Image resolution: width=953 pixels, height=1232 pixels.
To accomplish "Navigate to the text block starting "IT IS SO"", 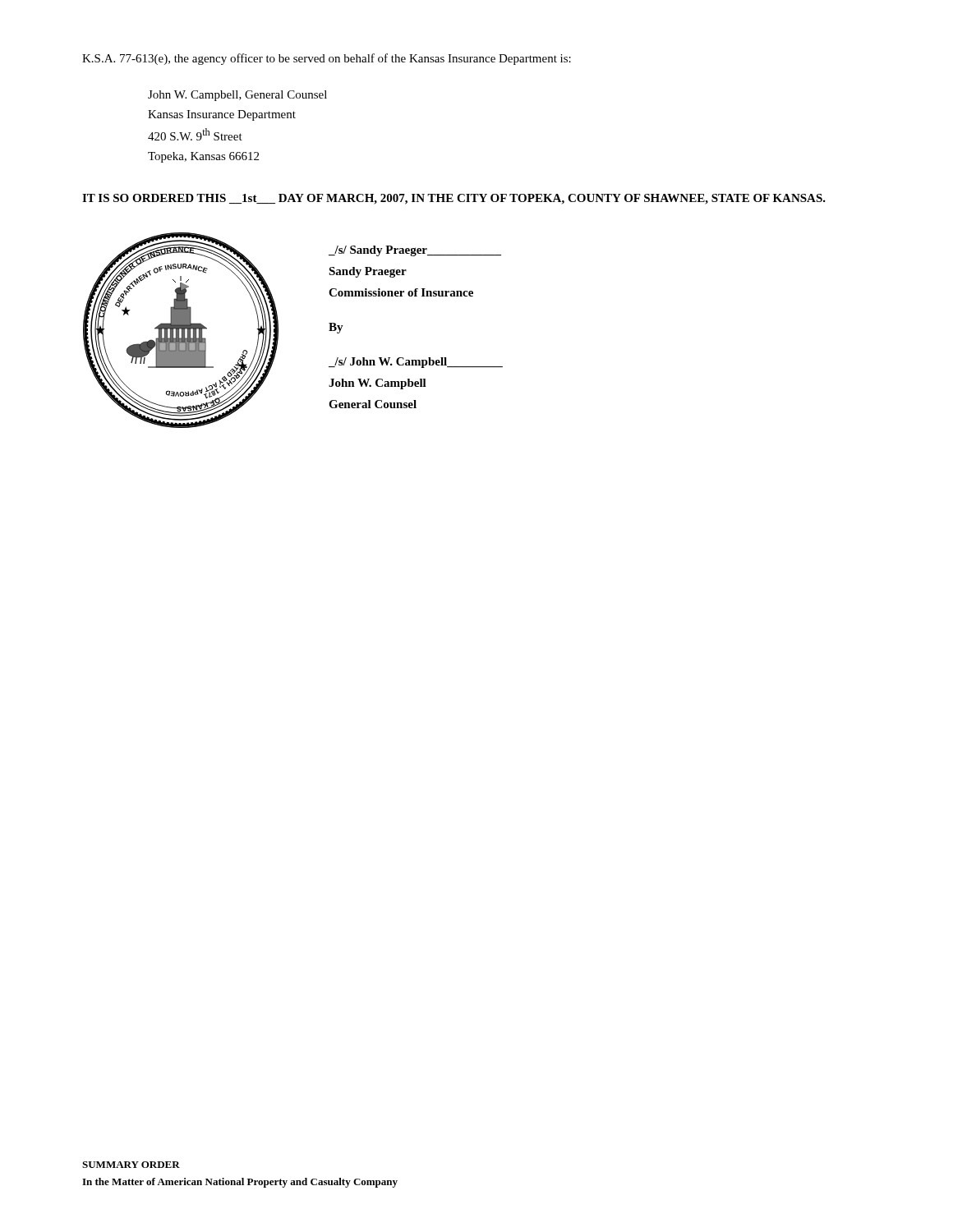I will tap(454, 198).
